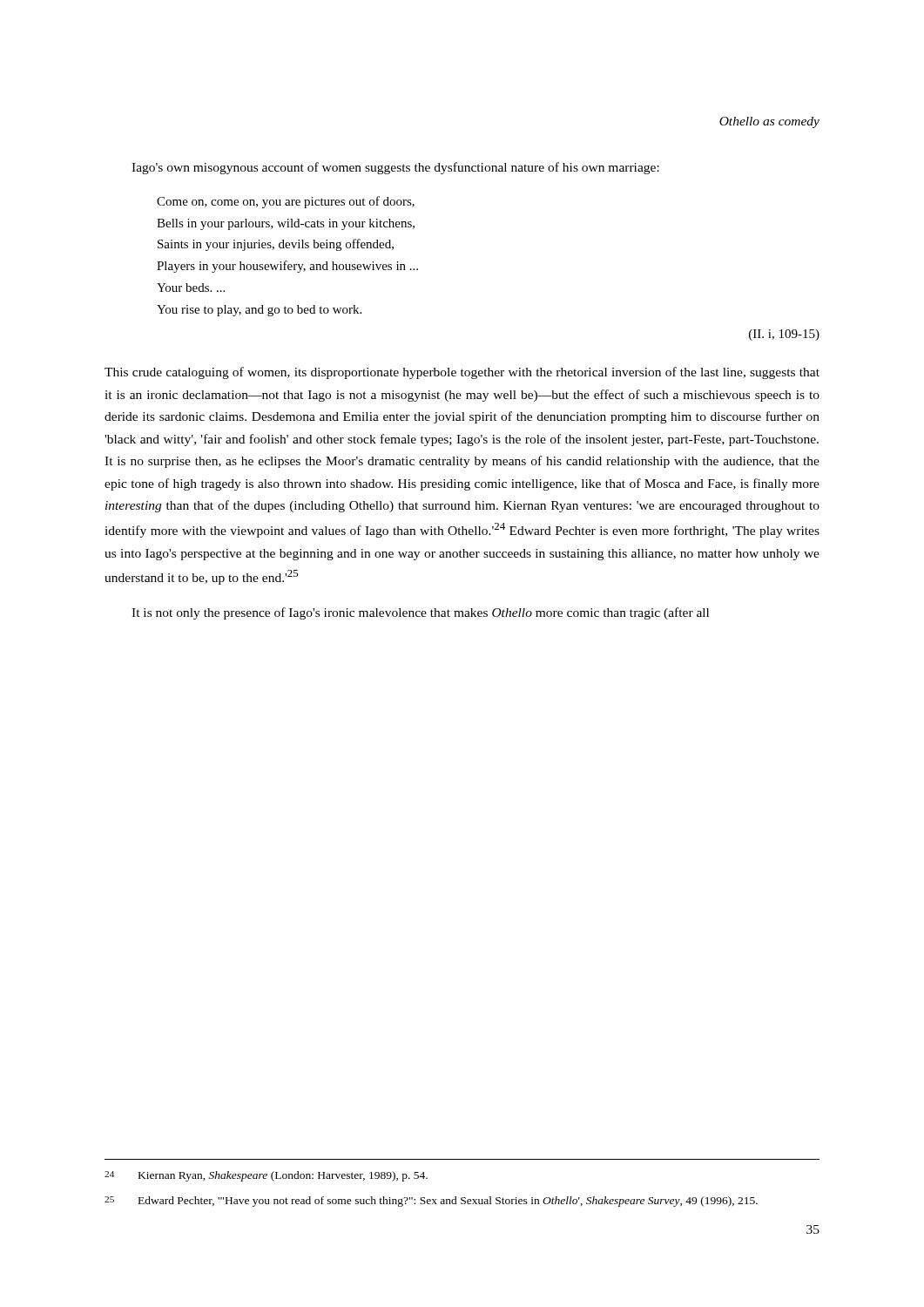This screenshot has height=1307, width=924.
Task: Navigate to the text block starting "It is not"
Action: [421, 612]
